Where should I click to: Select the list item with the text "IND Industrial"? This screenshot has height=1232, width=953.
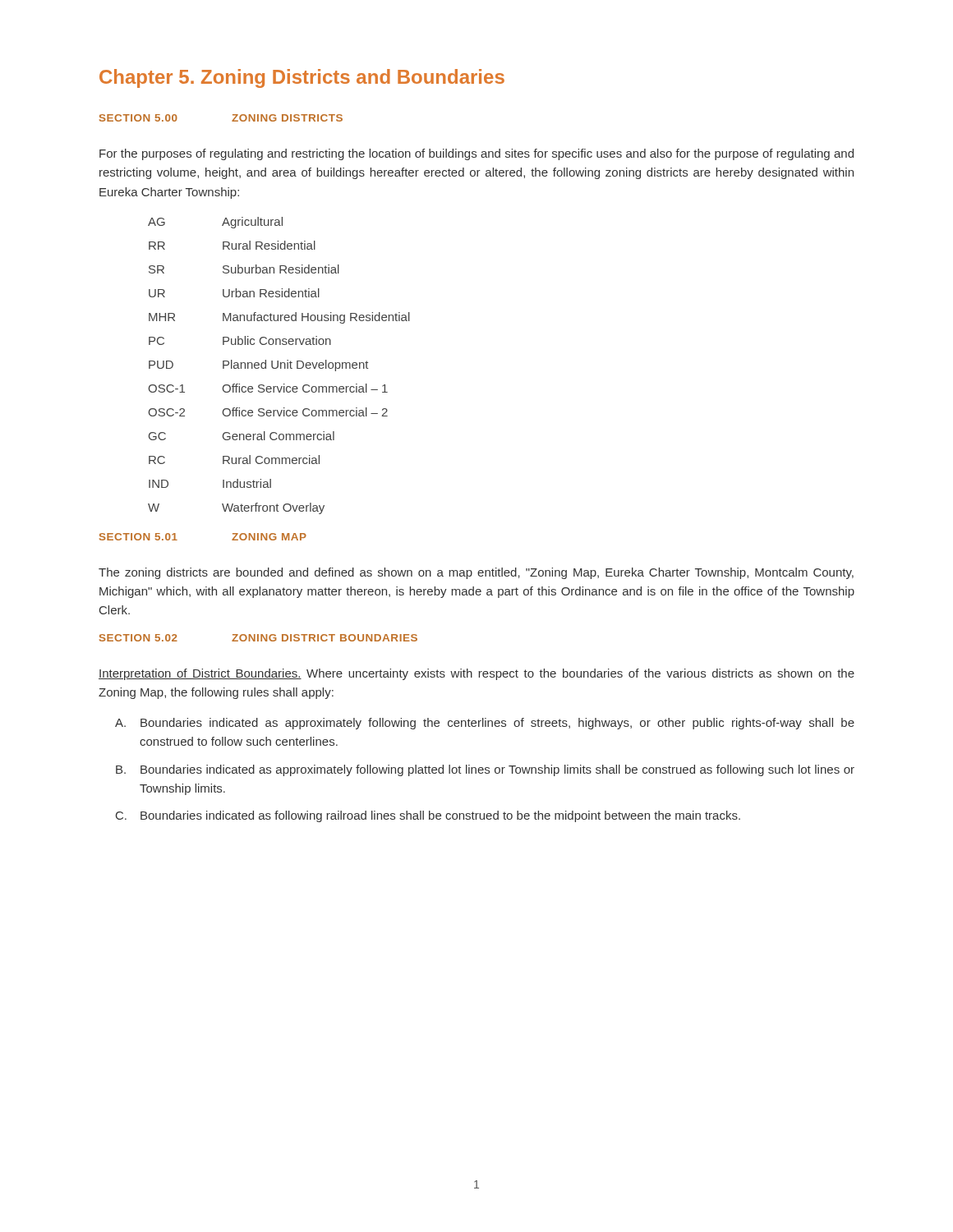click(156, 483)
